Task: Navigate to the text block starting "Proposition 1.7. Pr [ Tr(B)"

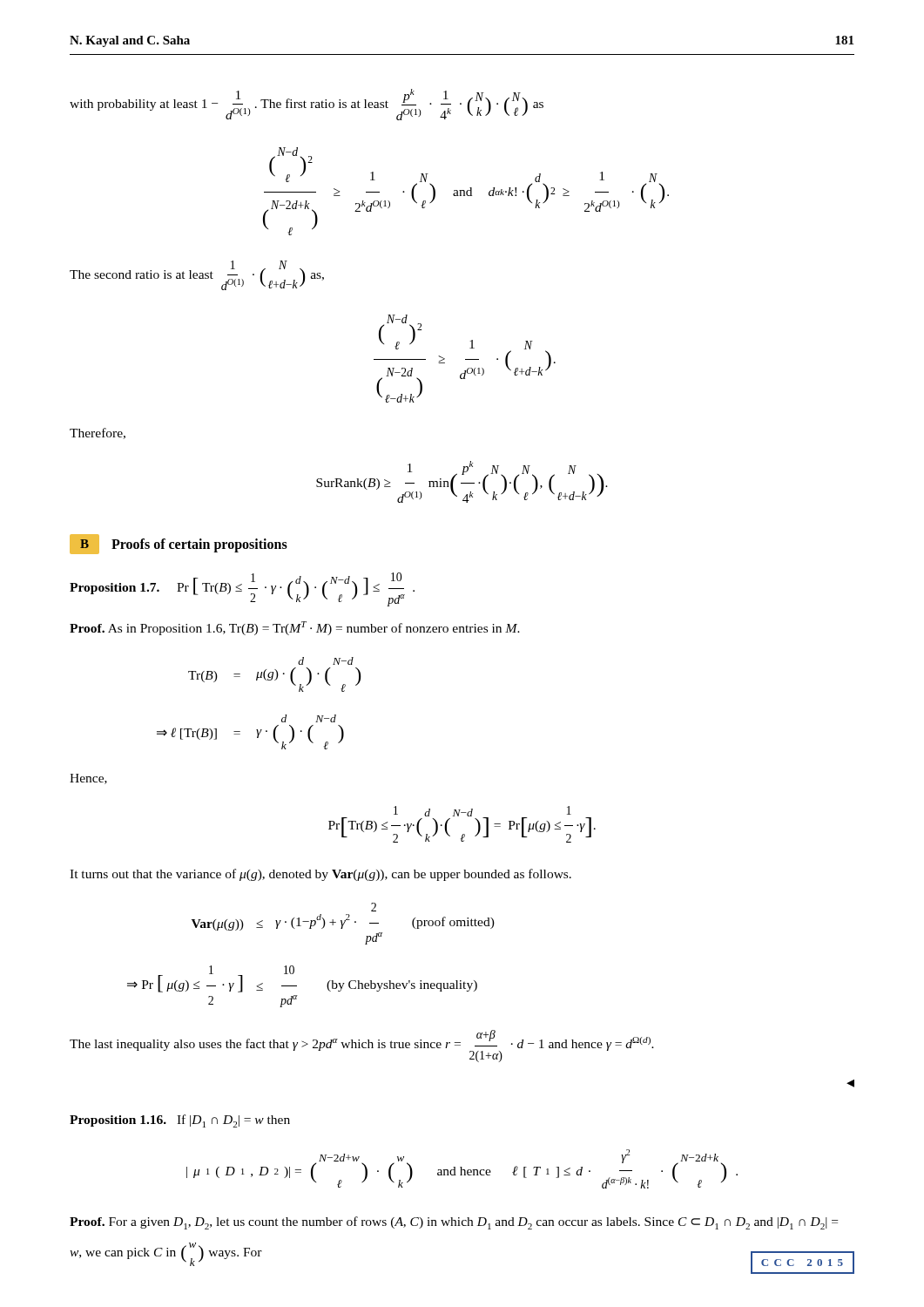Action: [x=243, y=589]
